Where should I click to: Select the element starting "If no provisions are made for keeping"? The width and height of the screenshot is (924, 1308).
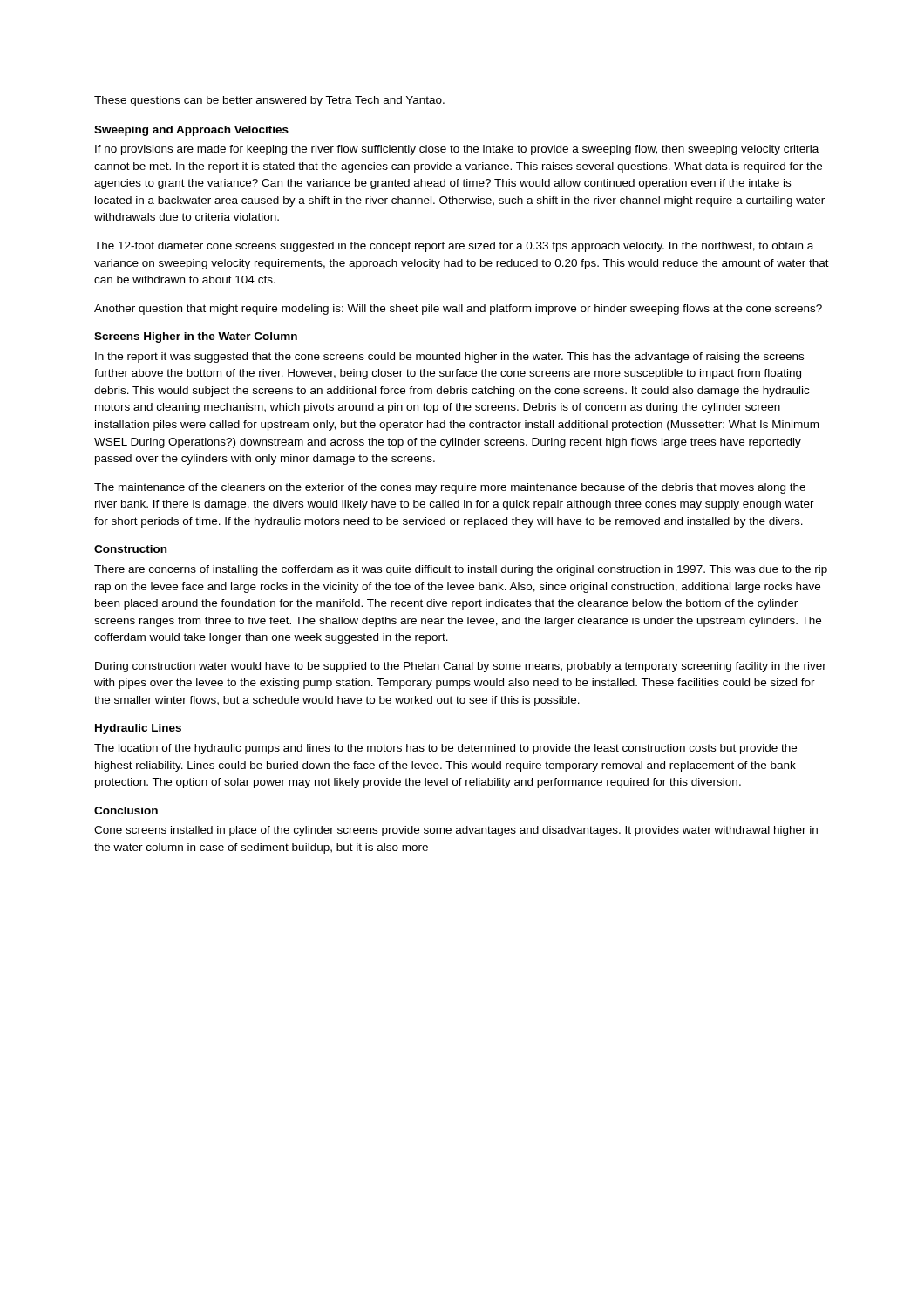tap(462, 183)
